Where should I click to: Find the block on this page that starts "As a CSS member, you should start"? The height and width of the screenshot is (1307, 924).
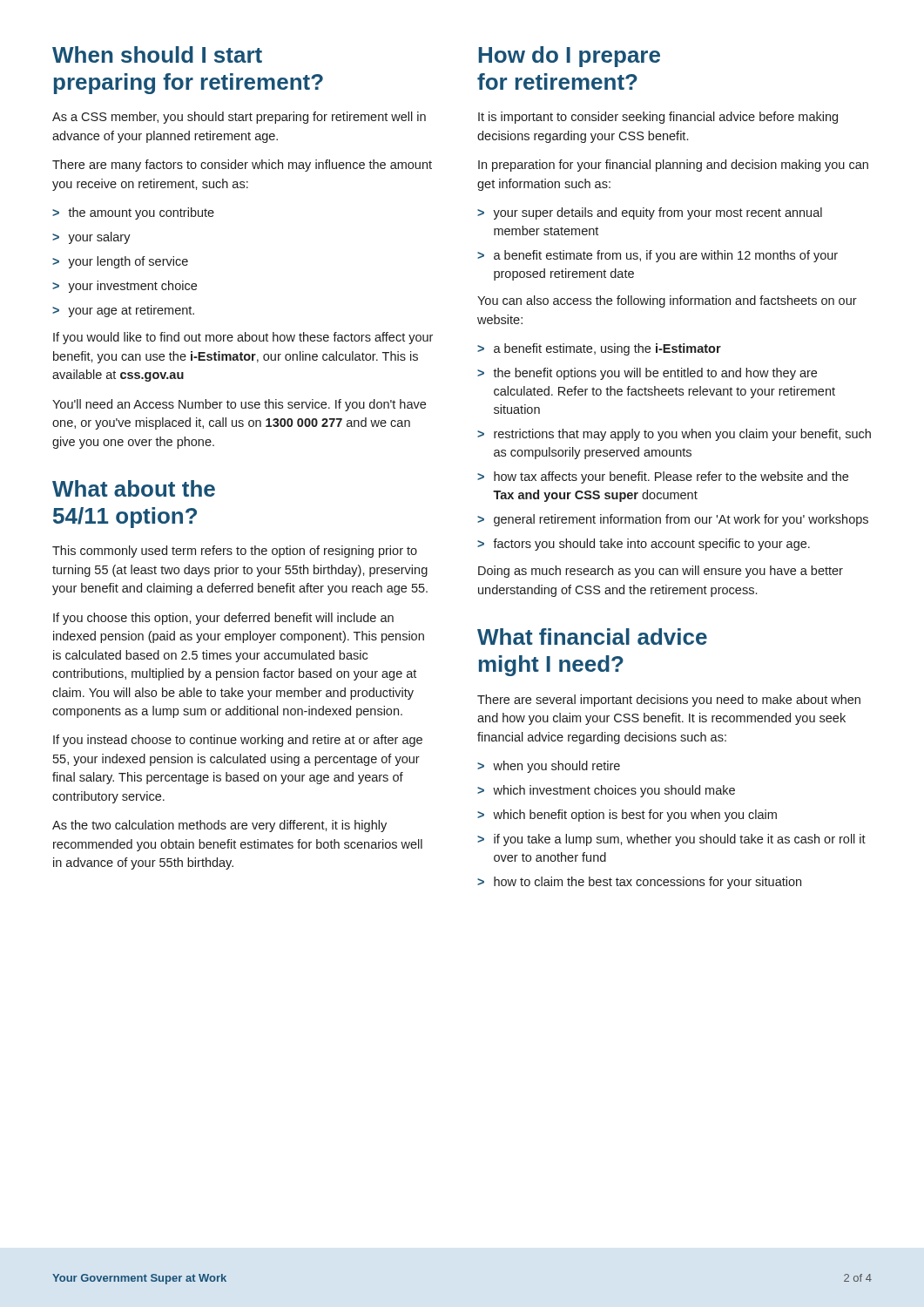[244, 127]
